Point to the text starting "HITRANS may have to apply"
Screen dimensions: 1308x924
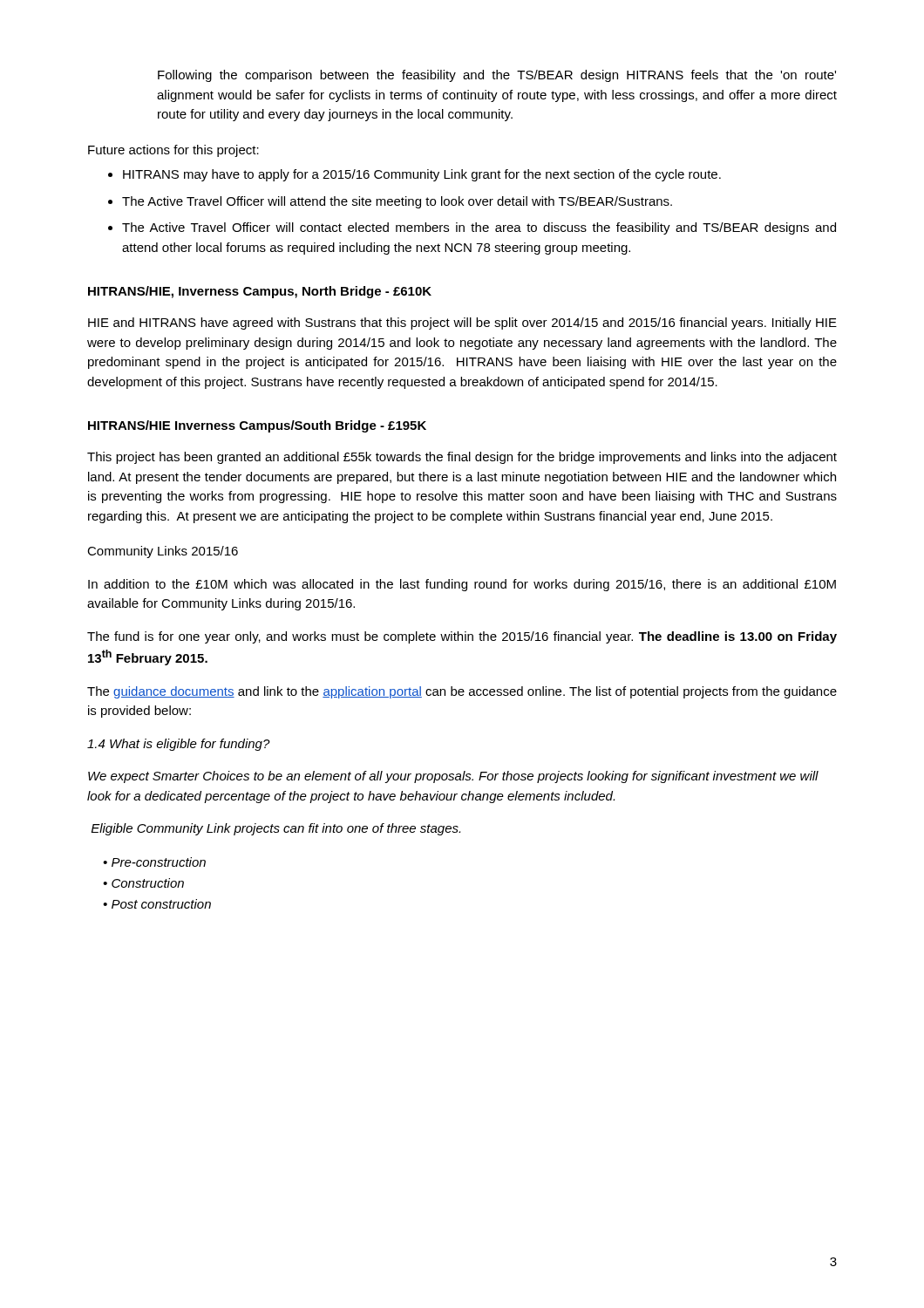point(422,174)
